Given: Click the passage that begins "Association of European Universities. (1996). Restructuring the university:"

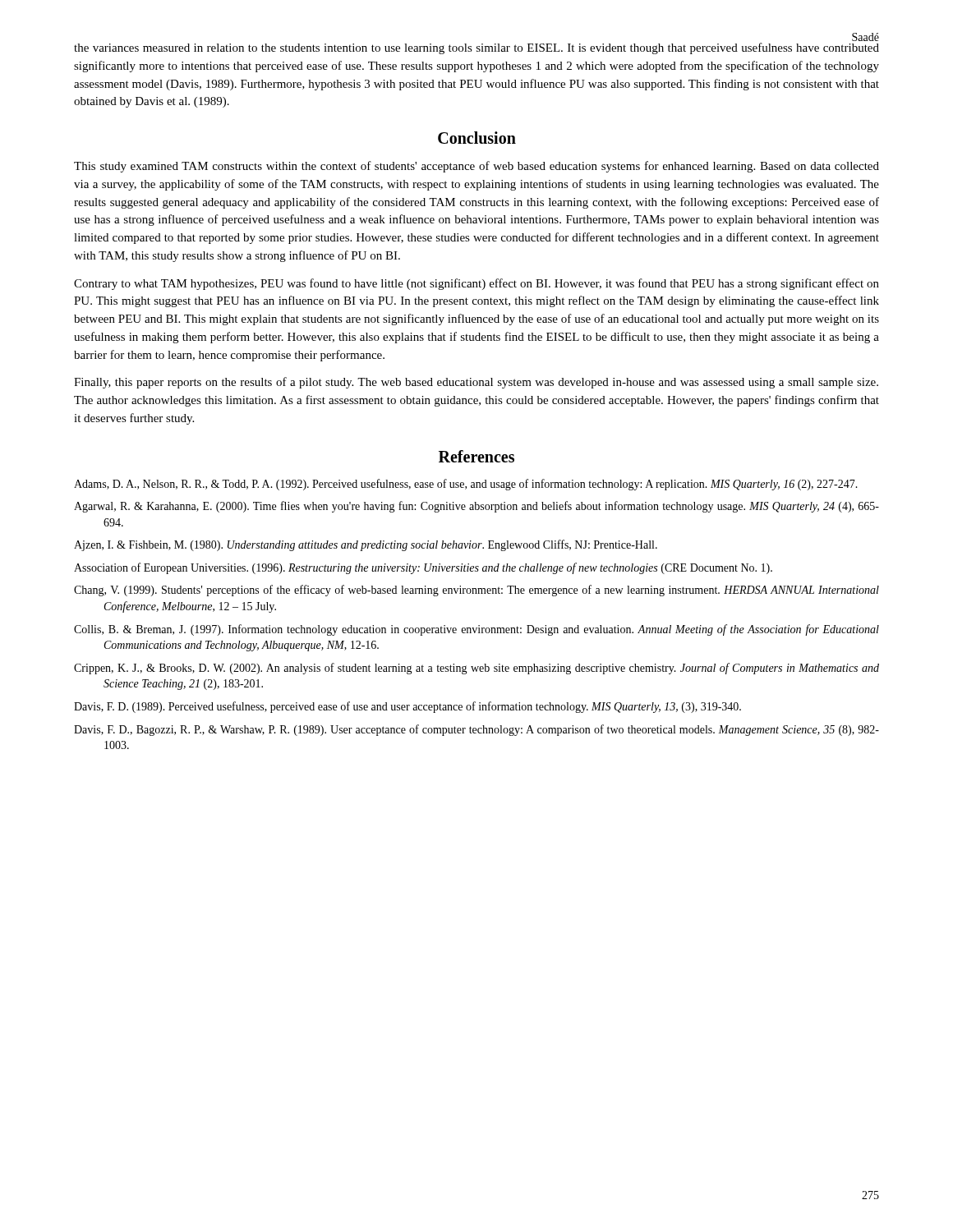Looking at the screenshot, I should tap(423, 568).
